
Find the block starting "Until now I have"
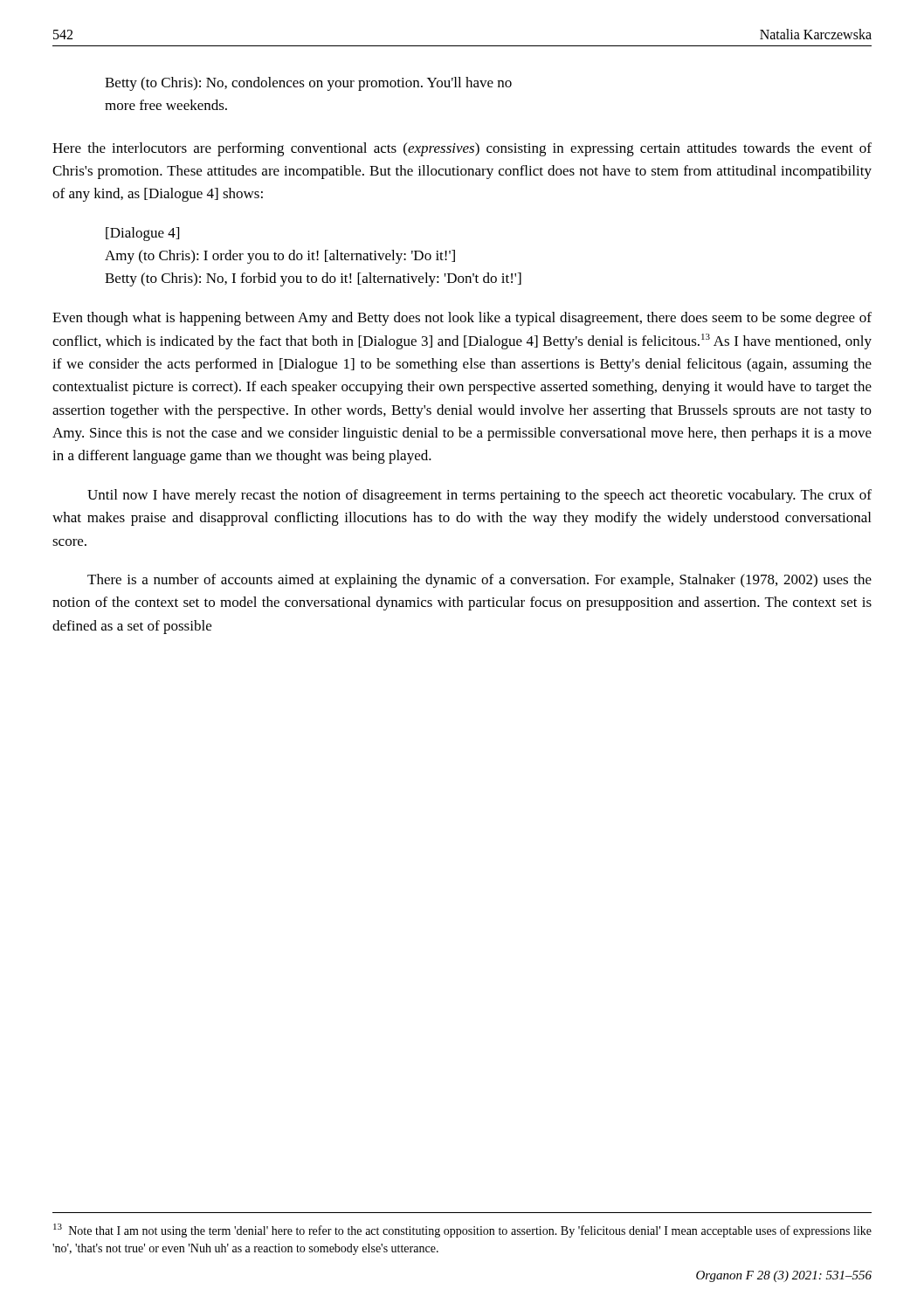click(x=462, y=518)
